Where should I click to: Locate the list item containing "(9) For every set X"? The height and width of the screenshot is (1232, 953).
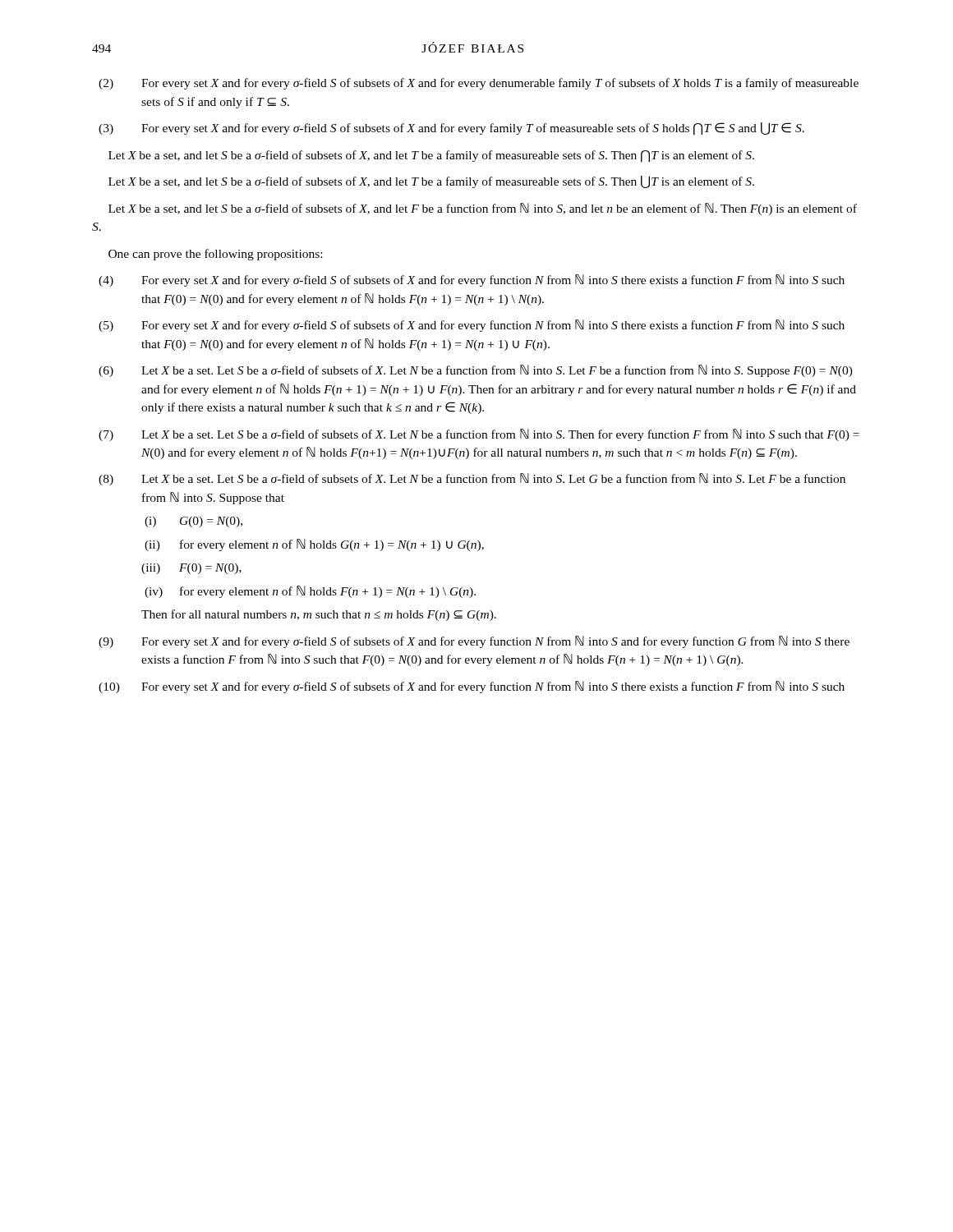point(476,651)
